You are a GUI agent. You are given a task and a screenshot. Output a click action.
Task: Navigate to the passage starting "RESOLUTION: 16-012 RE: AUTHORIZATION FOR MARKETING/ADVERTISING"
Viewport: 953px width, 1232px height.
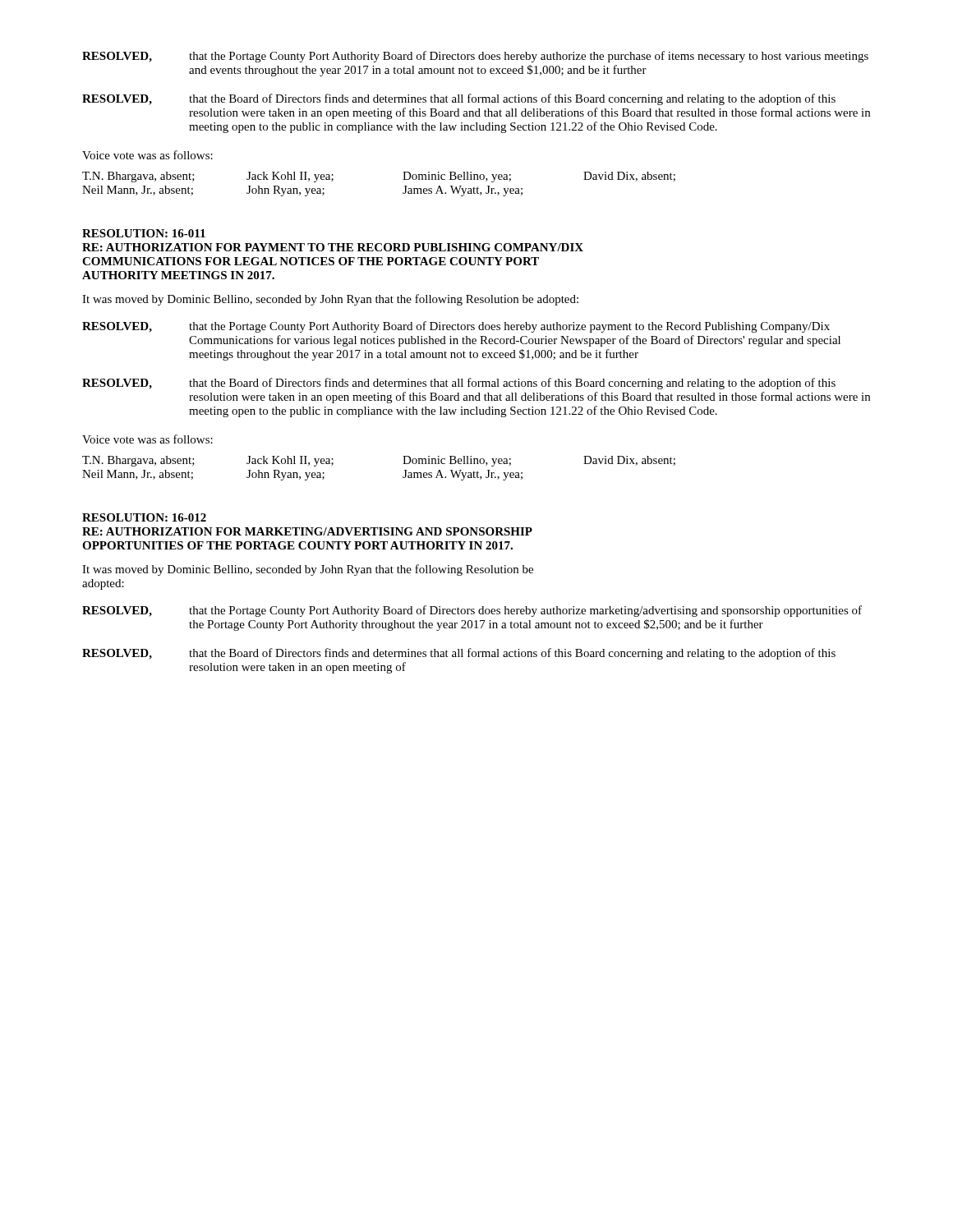[476, 532]
